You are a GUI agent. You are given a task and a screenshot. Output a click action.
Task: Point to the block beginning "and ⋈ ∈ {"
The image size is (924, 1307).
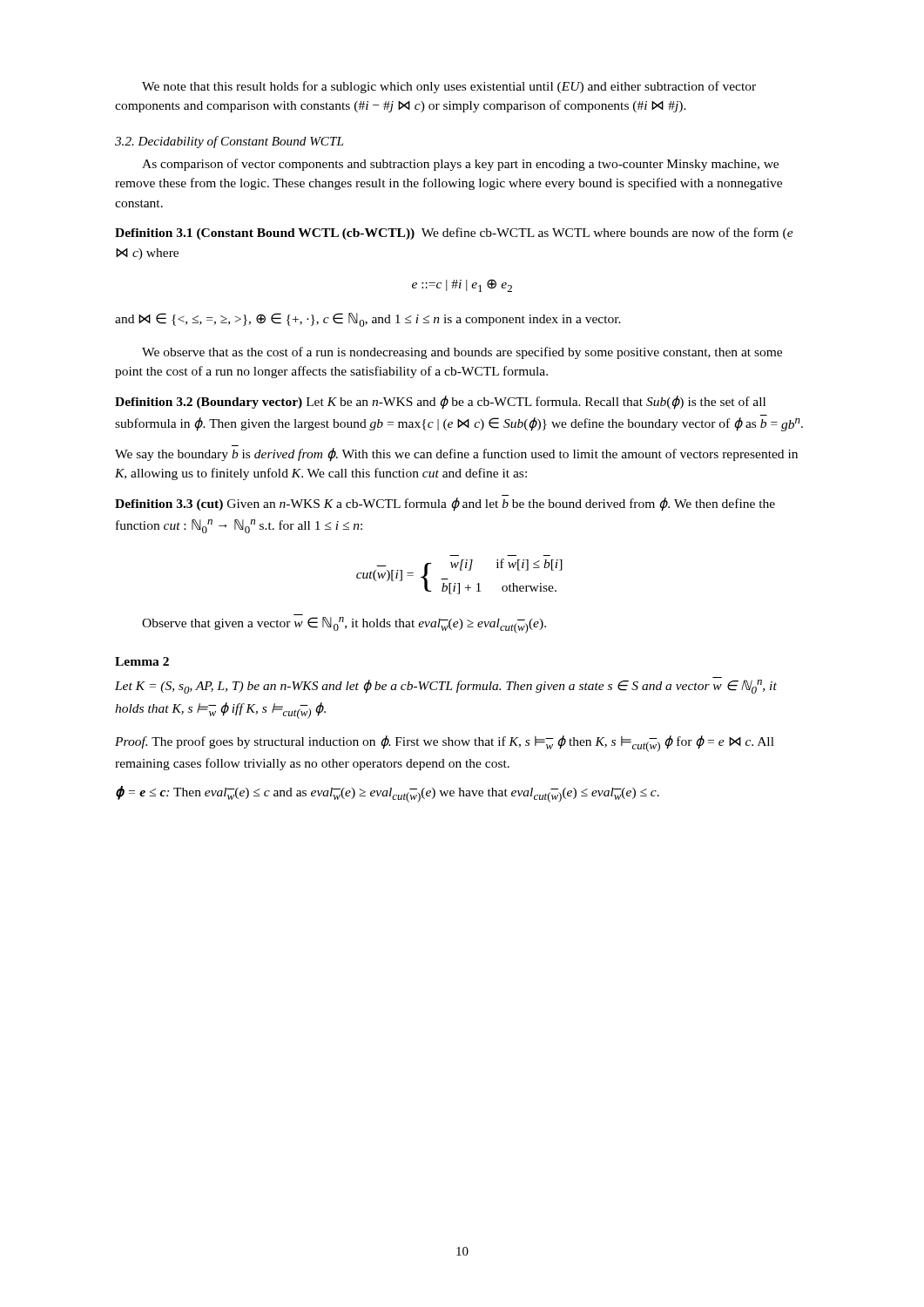pyautogui.click(x=462, y=321)
